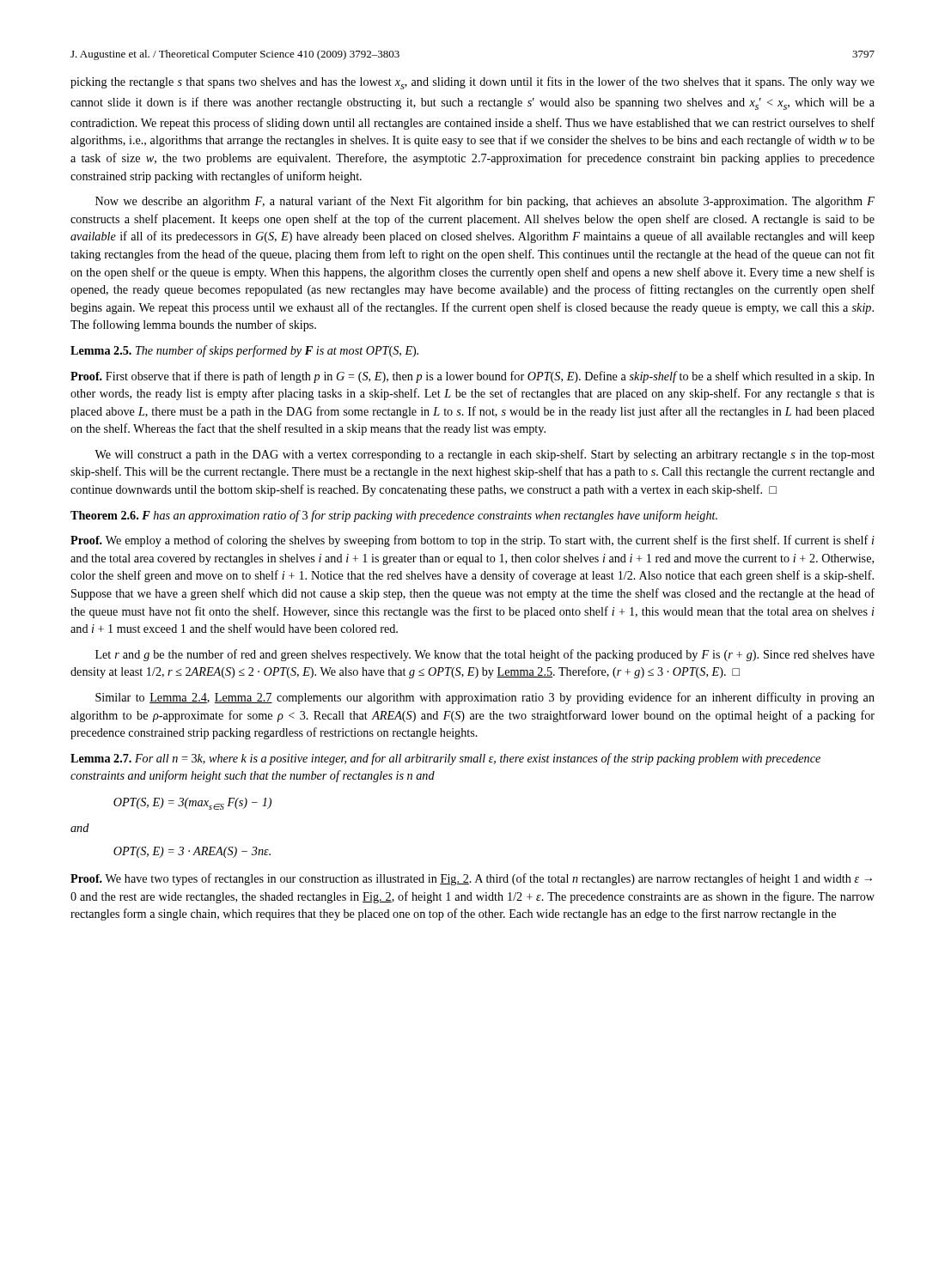Screen dimensions: 1288x945
Task: Locate the element starting "Lemma 2.5. The number of skips performed"
Action: tap(245, 350)
